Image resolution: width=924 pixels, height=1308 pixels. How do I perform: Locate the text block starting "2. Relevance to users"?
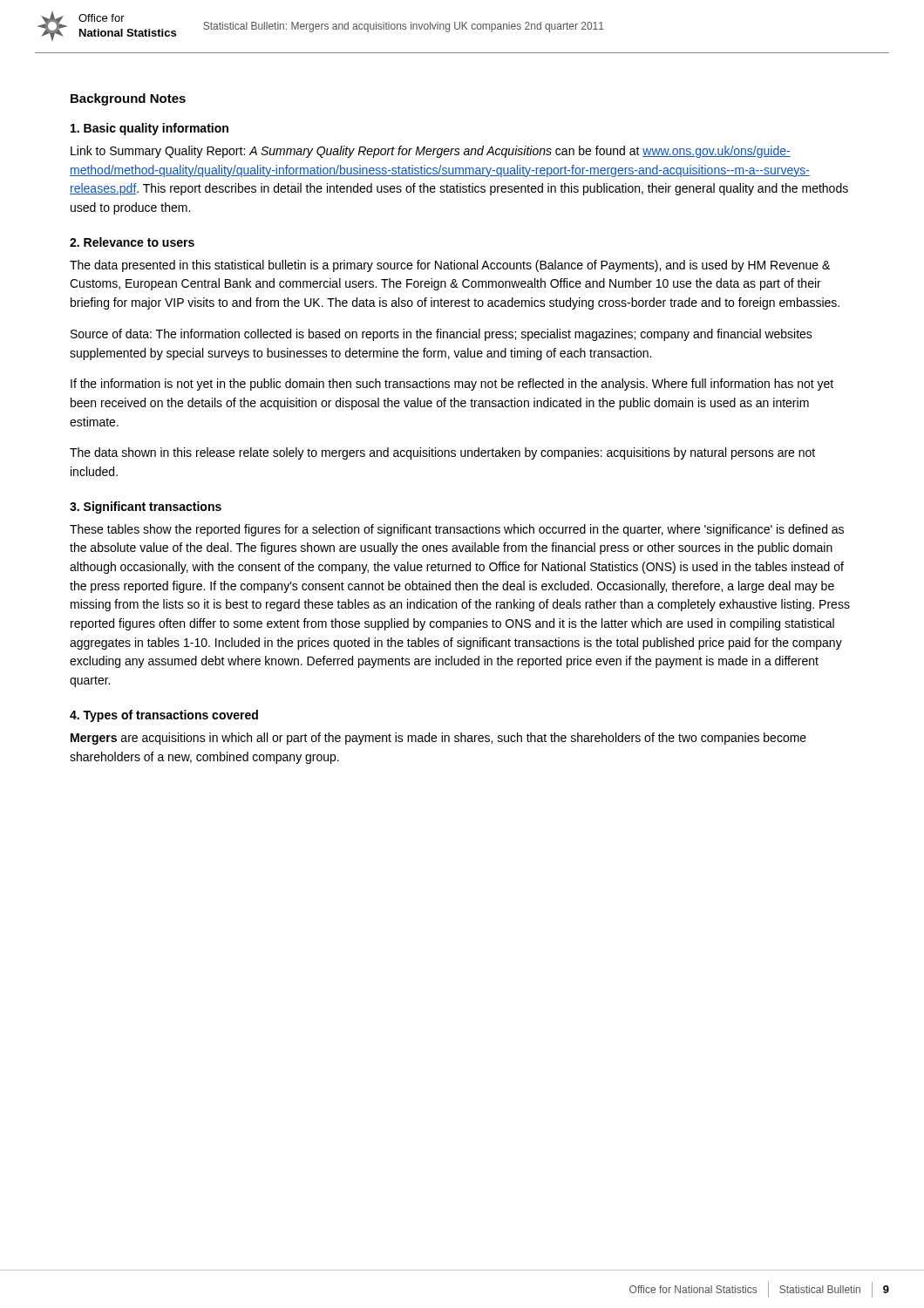tap(132, 242)
